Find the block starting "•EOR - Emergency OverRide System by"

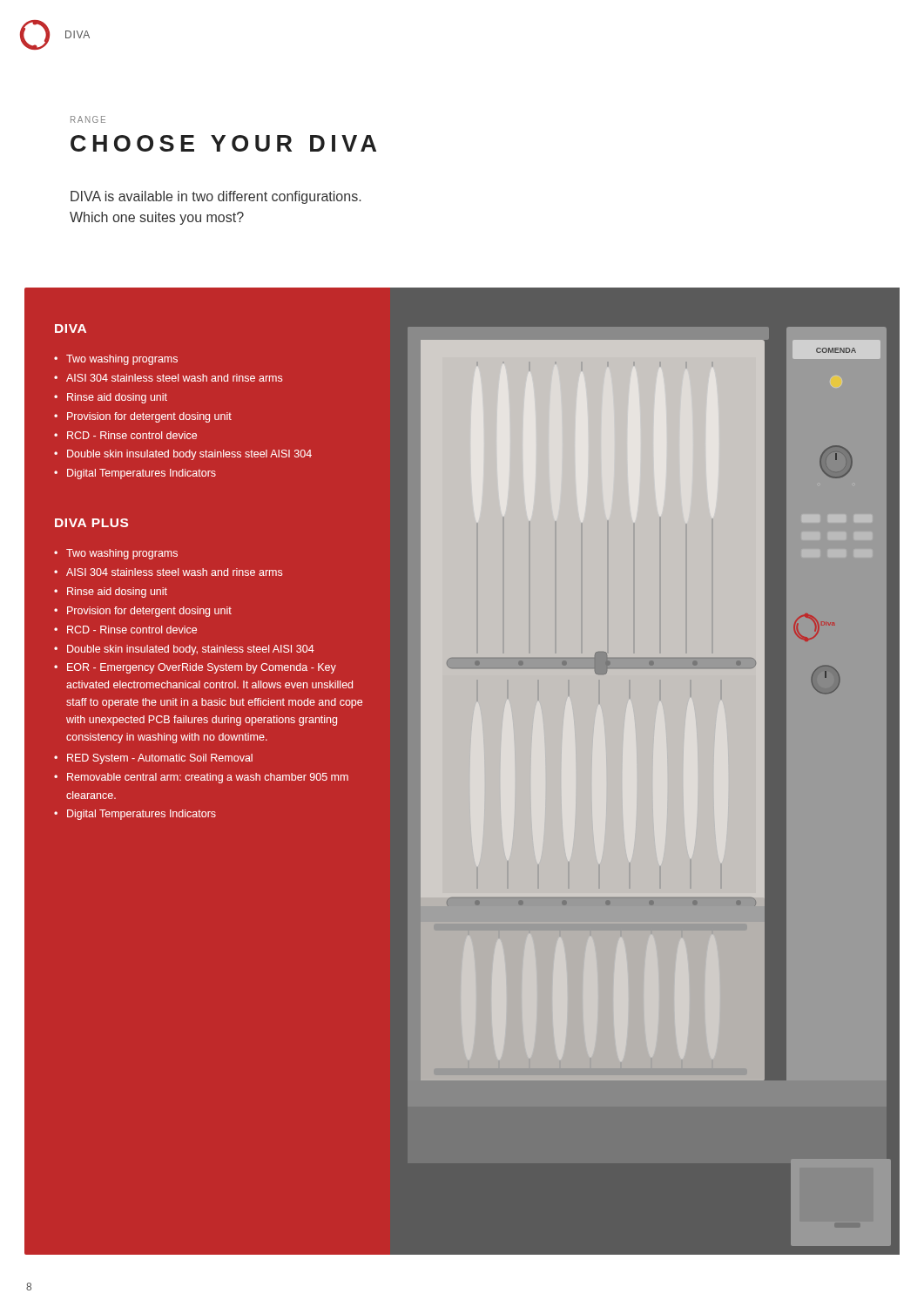pyautogui.click(x=208, y=701)
